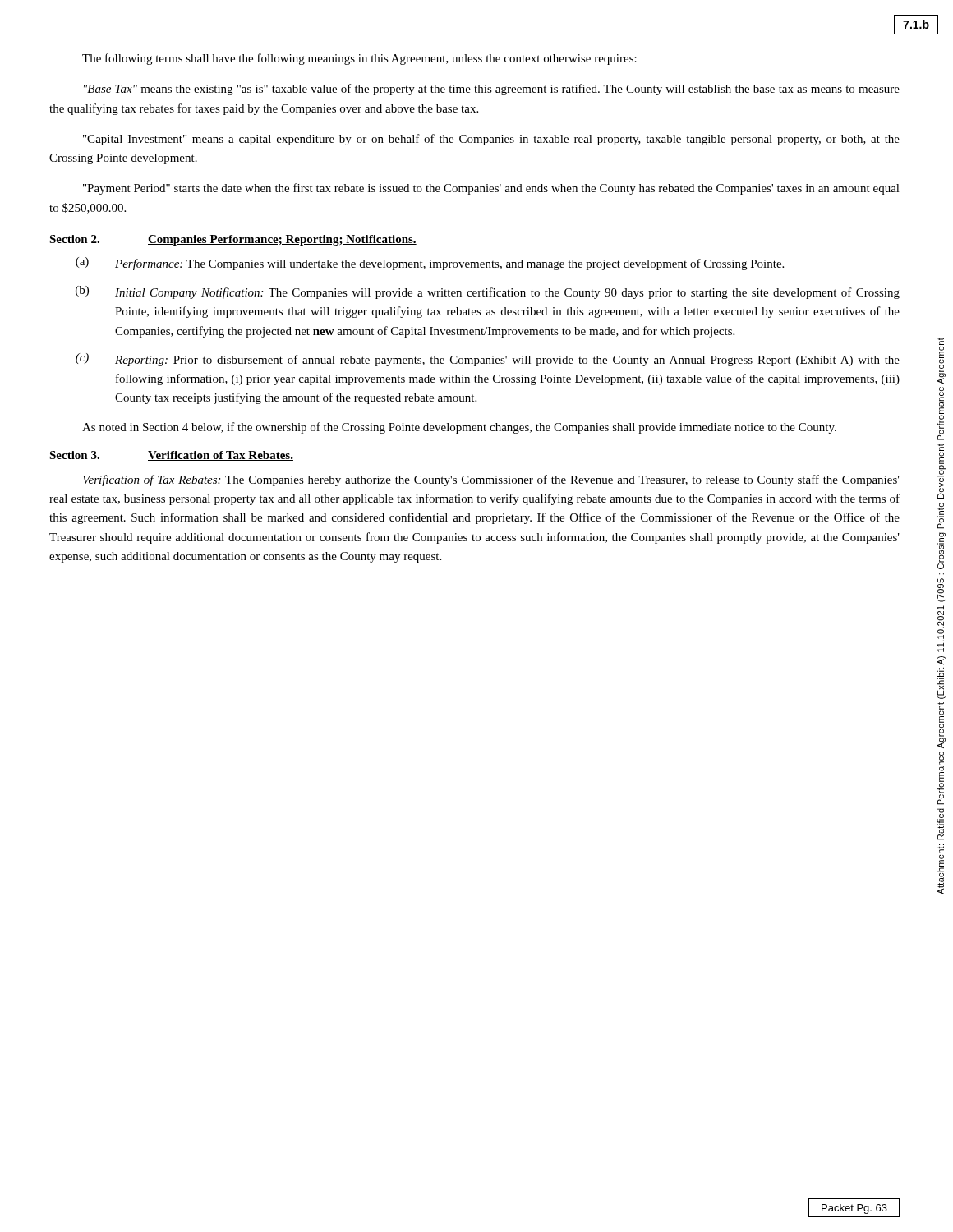Viewport: 953px width, 1232px height.
Task: Locate the text block that says ""Payment Period" starts the"
Action: point(474,198)
